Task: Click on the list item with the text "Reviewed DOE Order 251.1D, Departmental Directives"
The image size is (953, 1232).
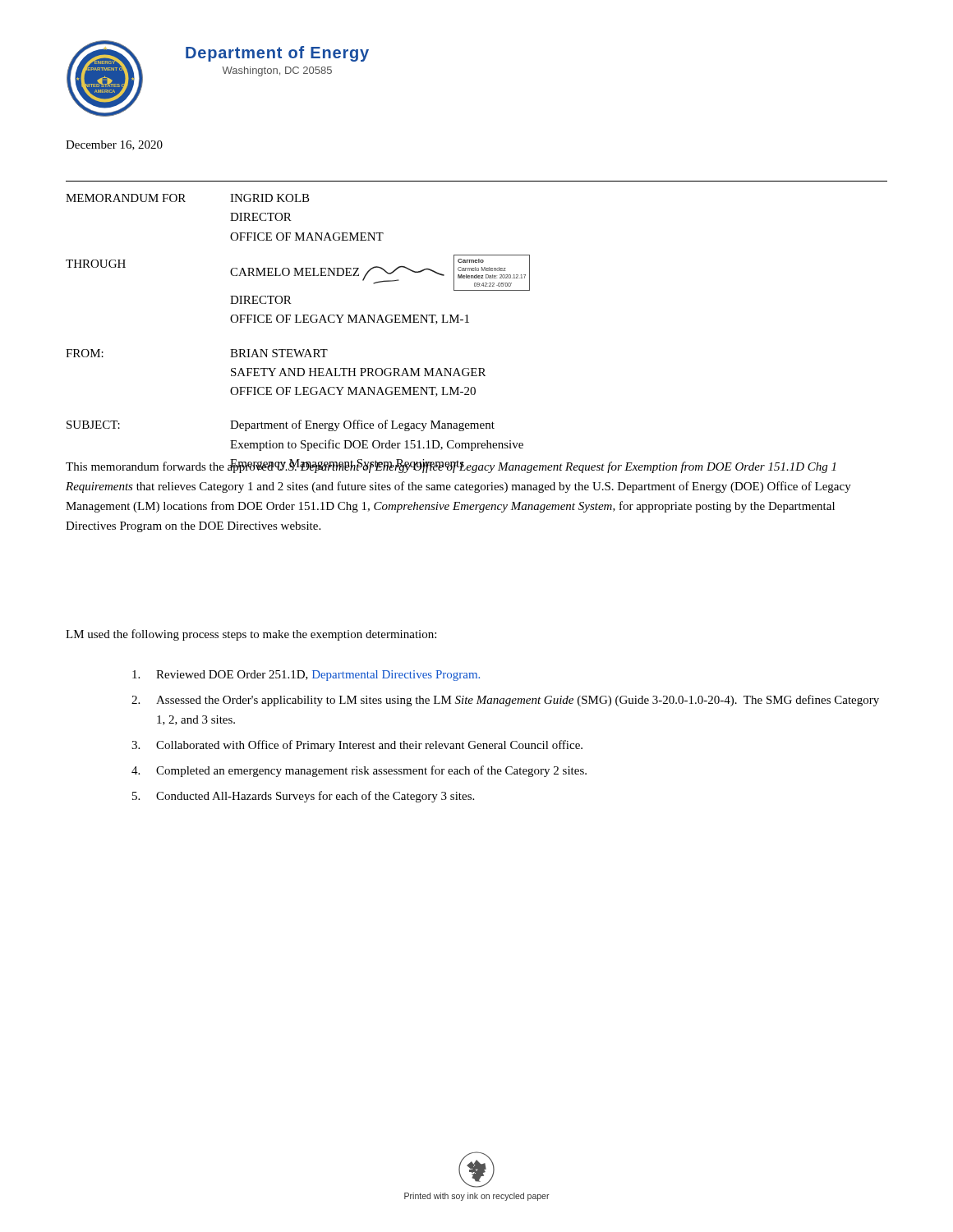Action: 306,676
